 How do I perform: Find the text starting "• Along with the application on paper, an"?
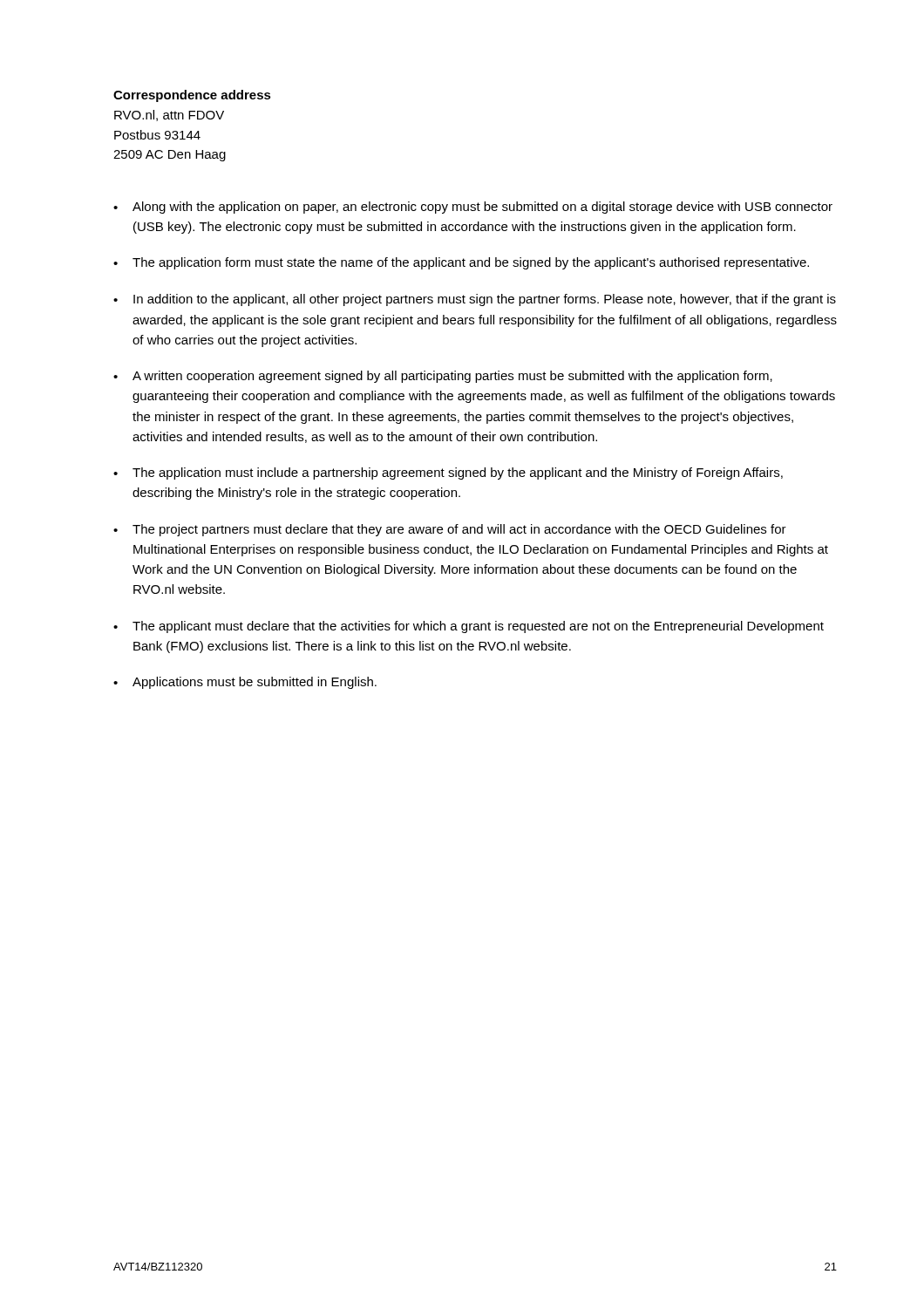click(475, 216)
